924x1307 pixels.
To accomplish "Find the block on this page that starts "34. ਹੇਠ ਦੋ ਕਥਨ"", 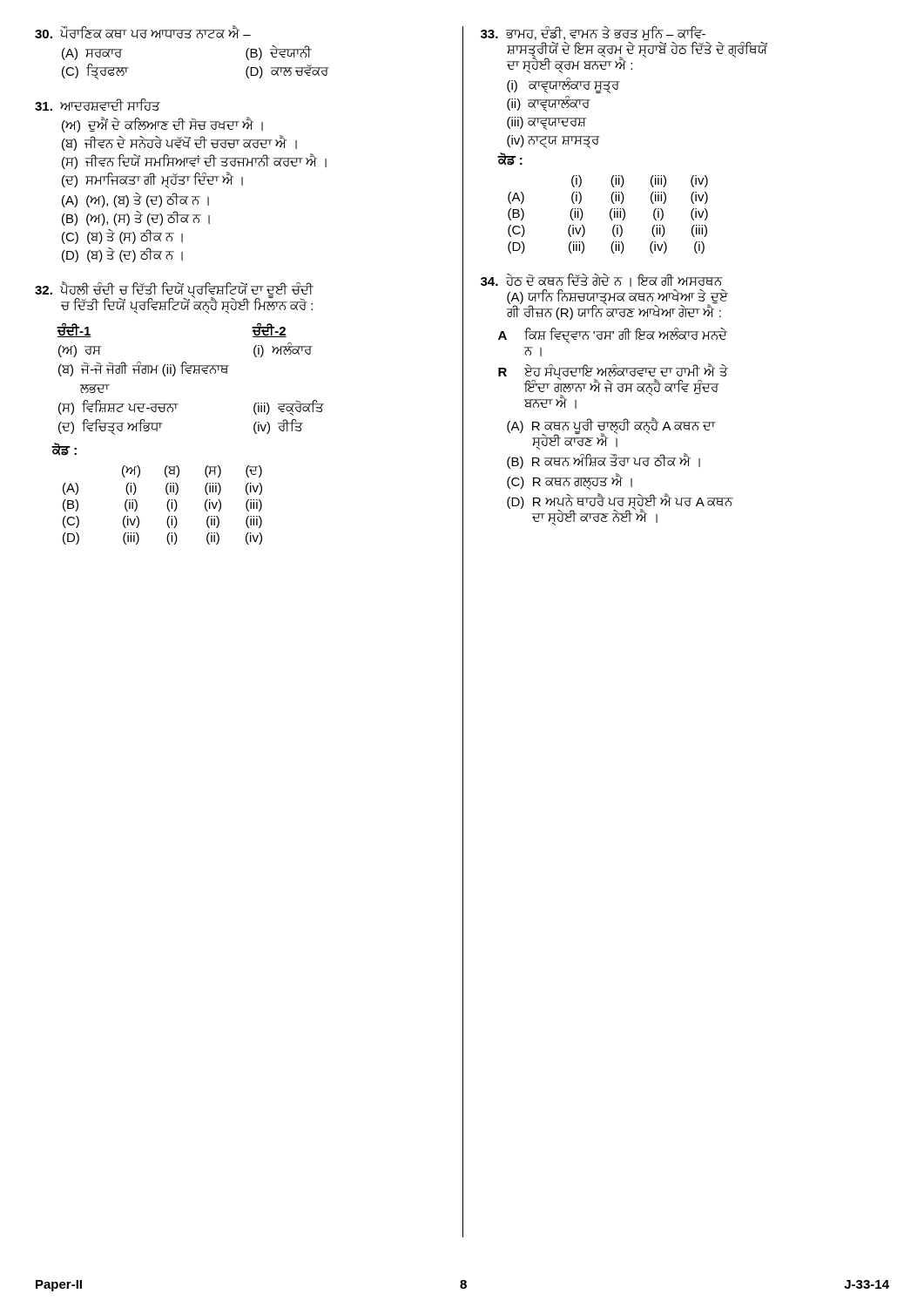I will coord(685,399).
